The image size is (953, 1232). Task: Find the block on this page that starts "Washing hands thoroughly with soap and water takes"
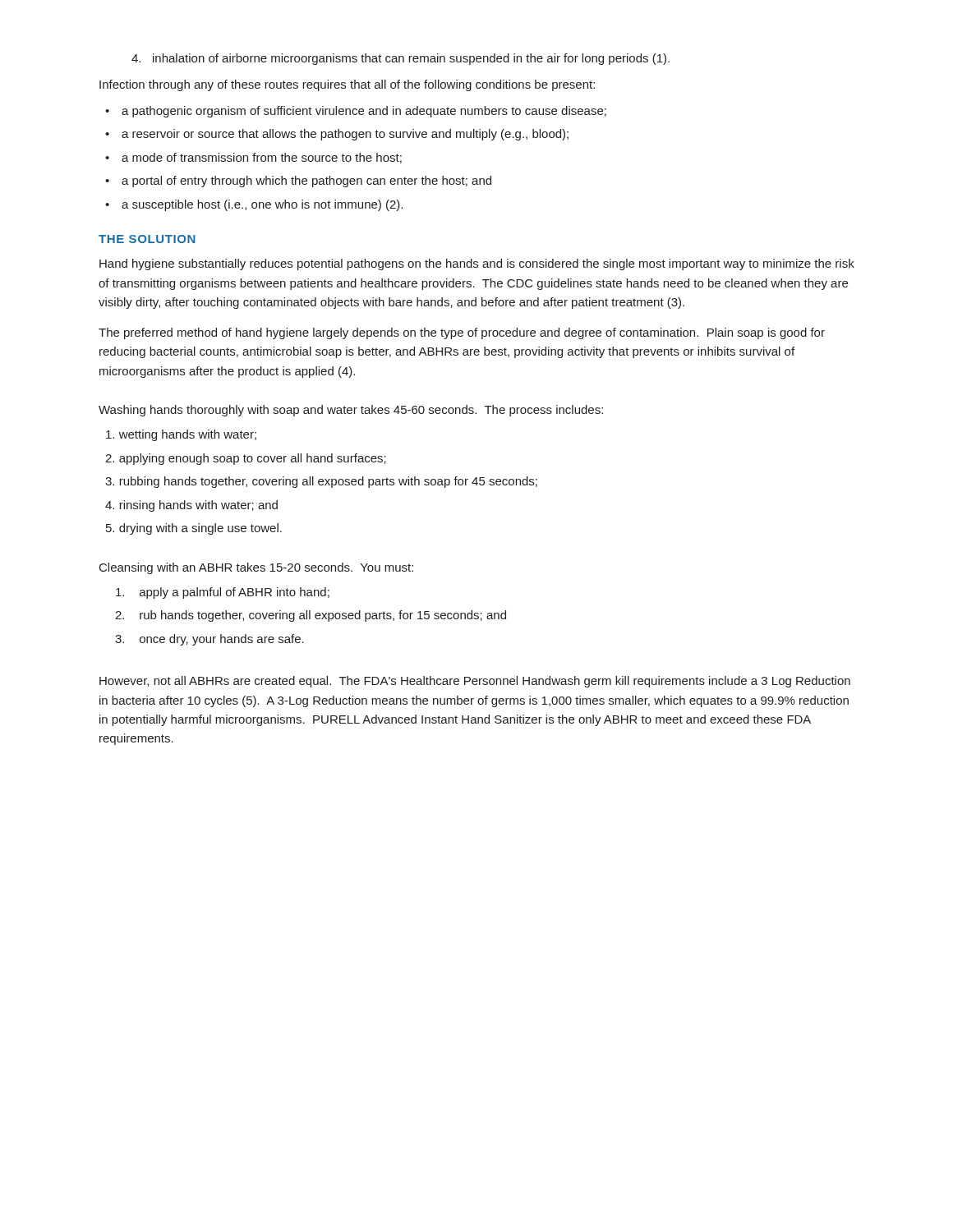pyautogui.click(x=351, y=409)
